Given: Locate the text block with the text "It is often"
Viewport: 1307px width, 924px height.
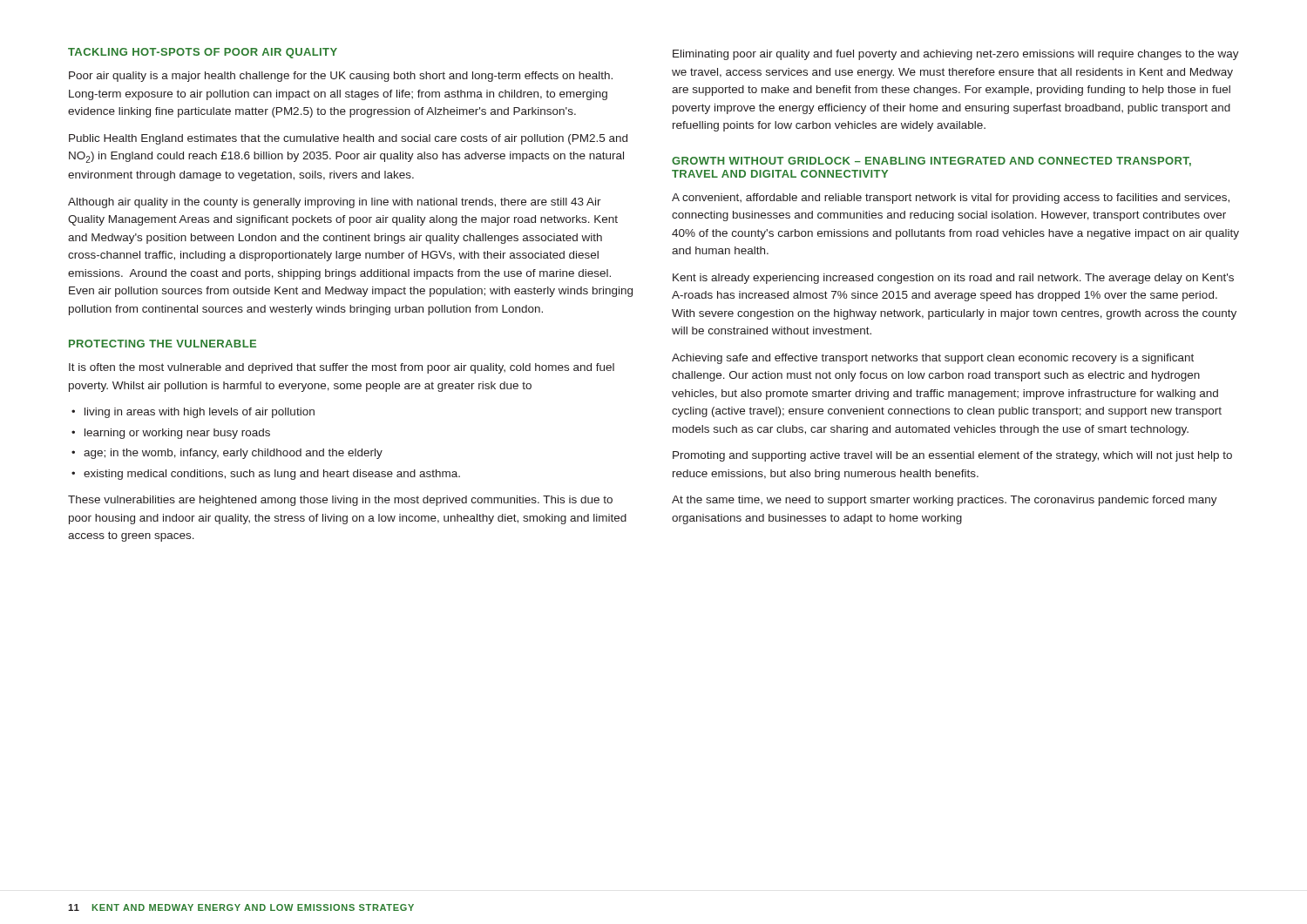Looking at the screenshot, I should coord(352,377).
